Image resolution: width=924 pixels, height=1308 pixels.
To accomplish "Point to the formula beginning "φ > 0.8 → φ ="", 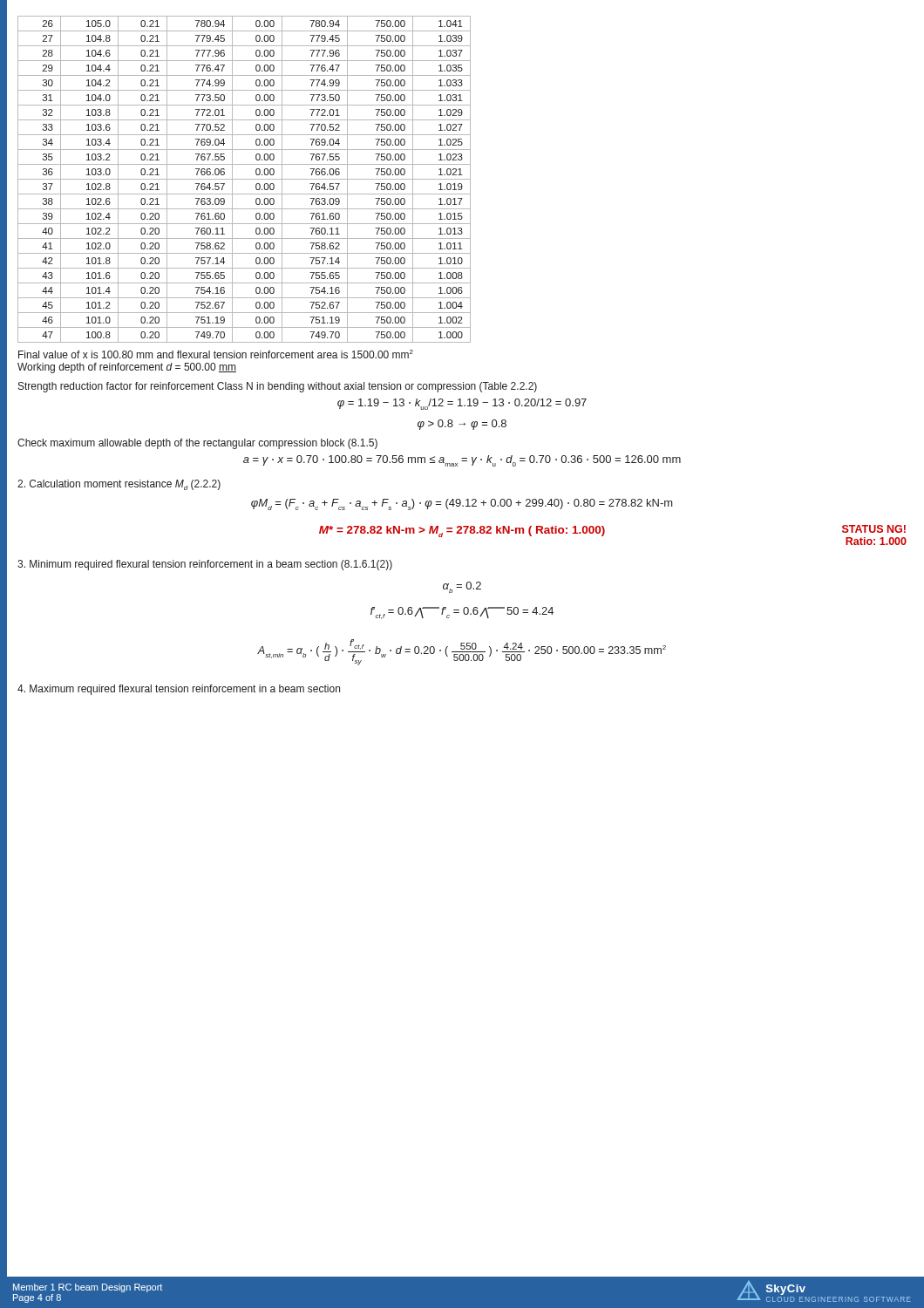I will tap(462, 423).
